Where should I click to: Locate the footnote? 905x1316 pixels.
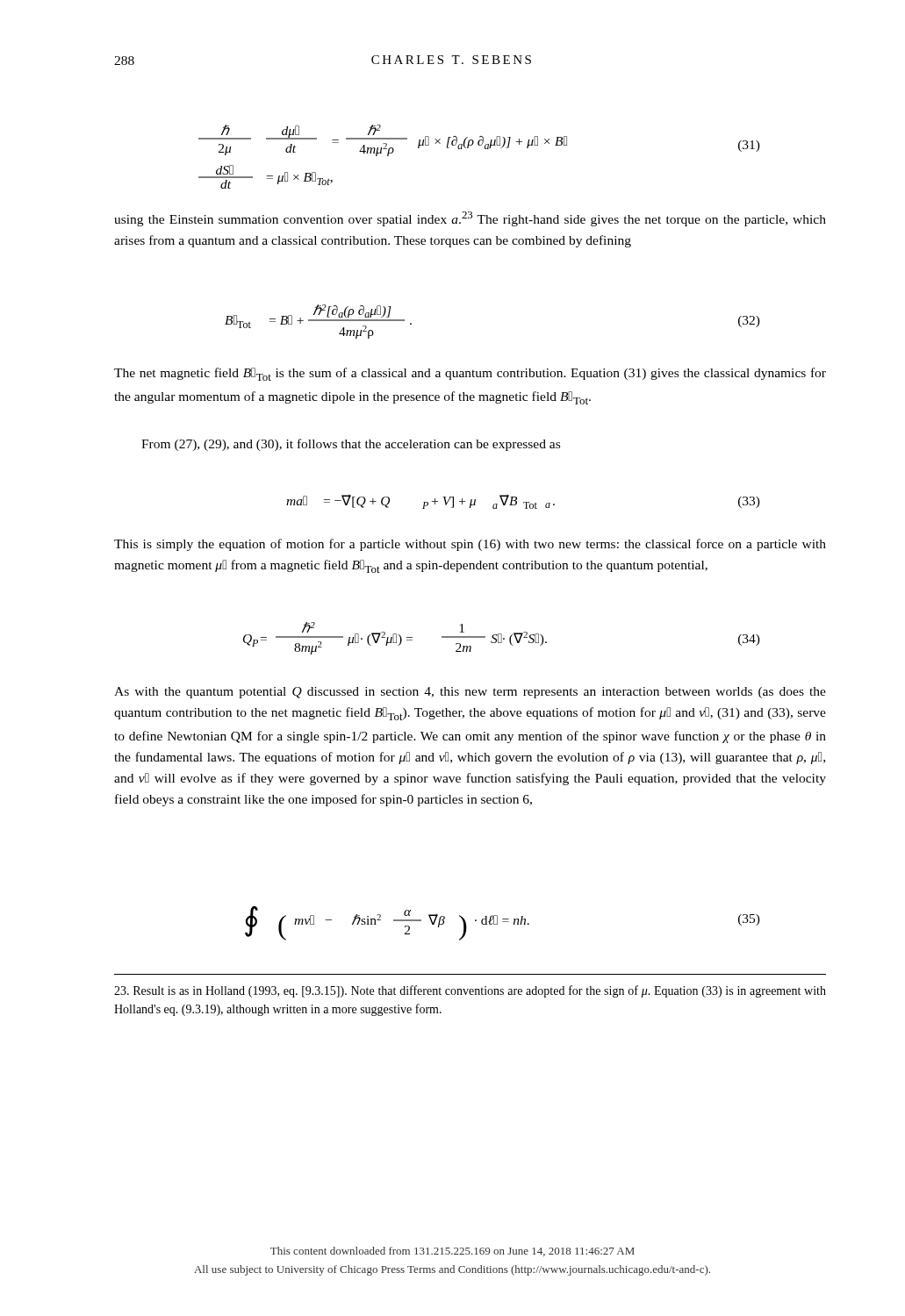coord(470,1000)
